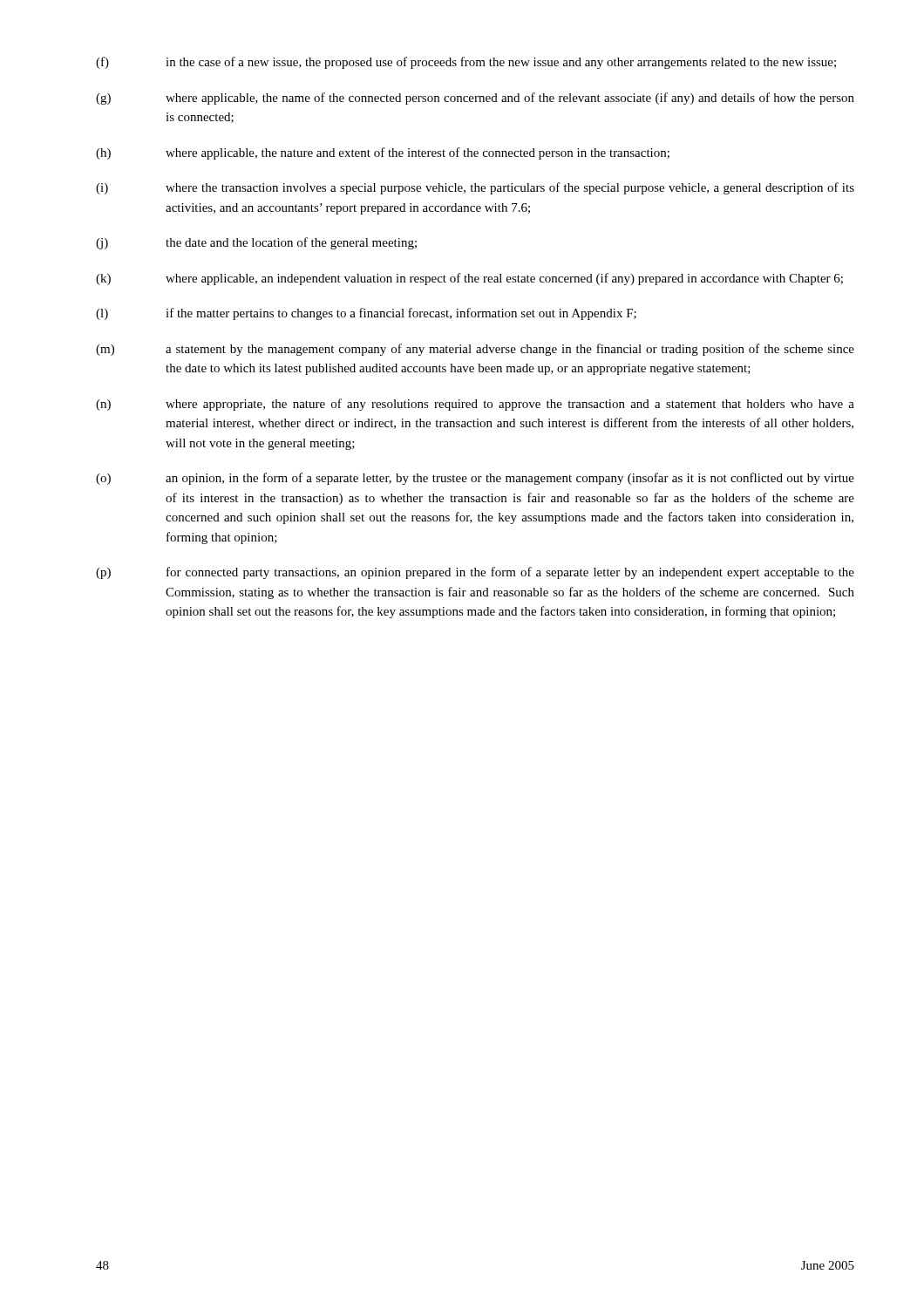Click the passage that begins "(n) where appropriate, the nature of any"

[475, 423]
